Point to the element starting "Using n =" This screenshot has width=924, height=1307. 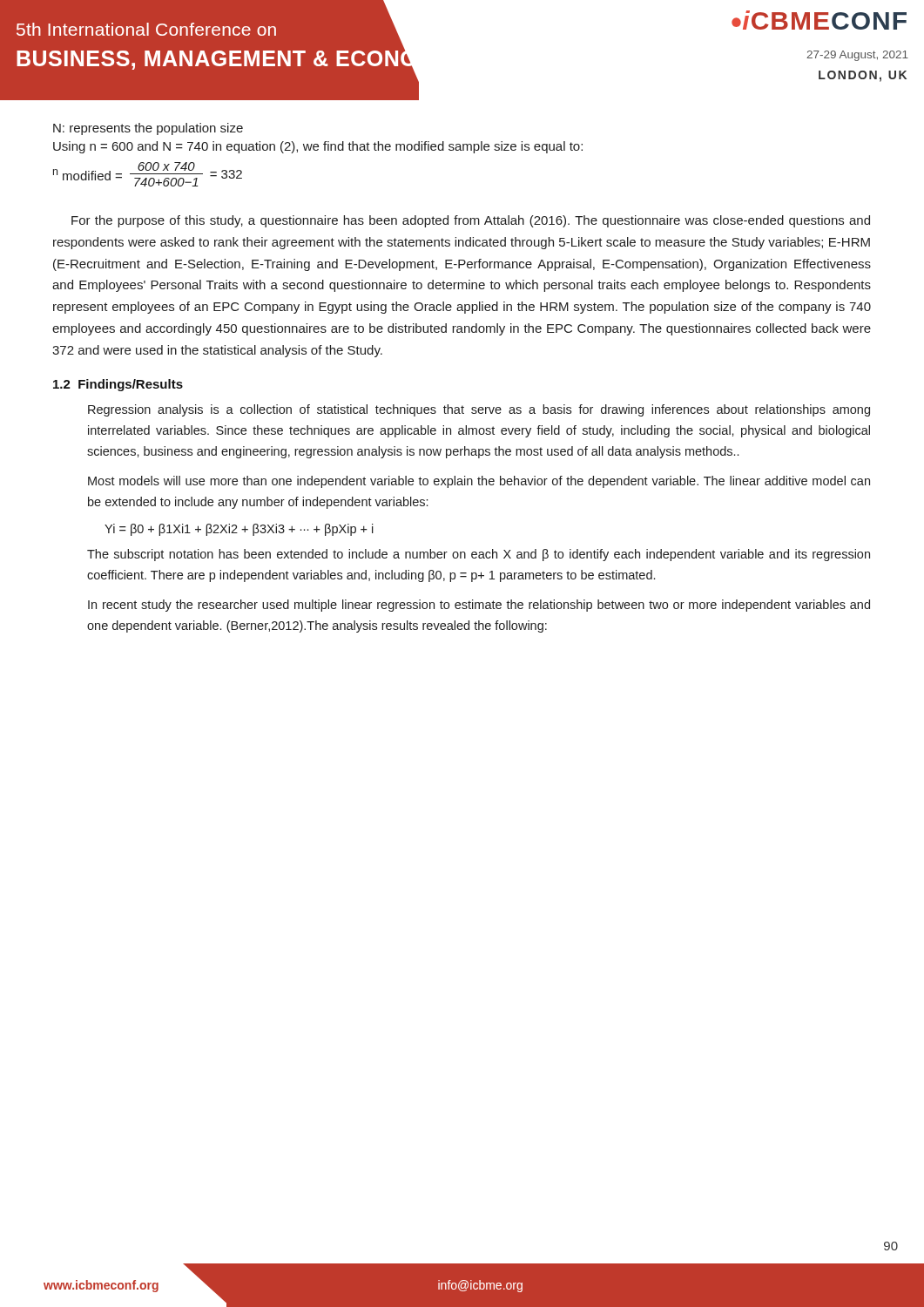click(318, 146)
